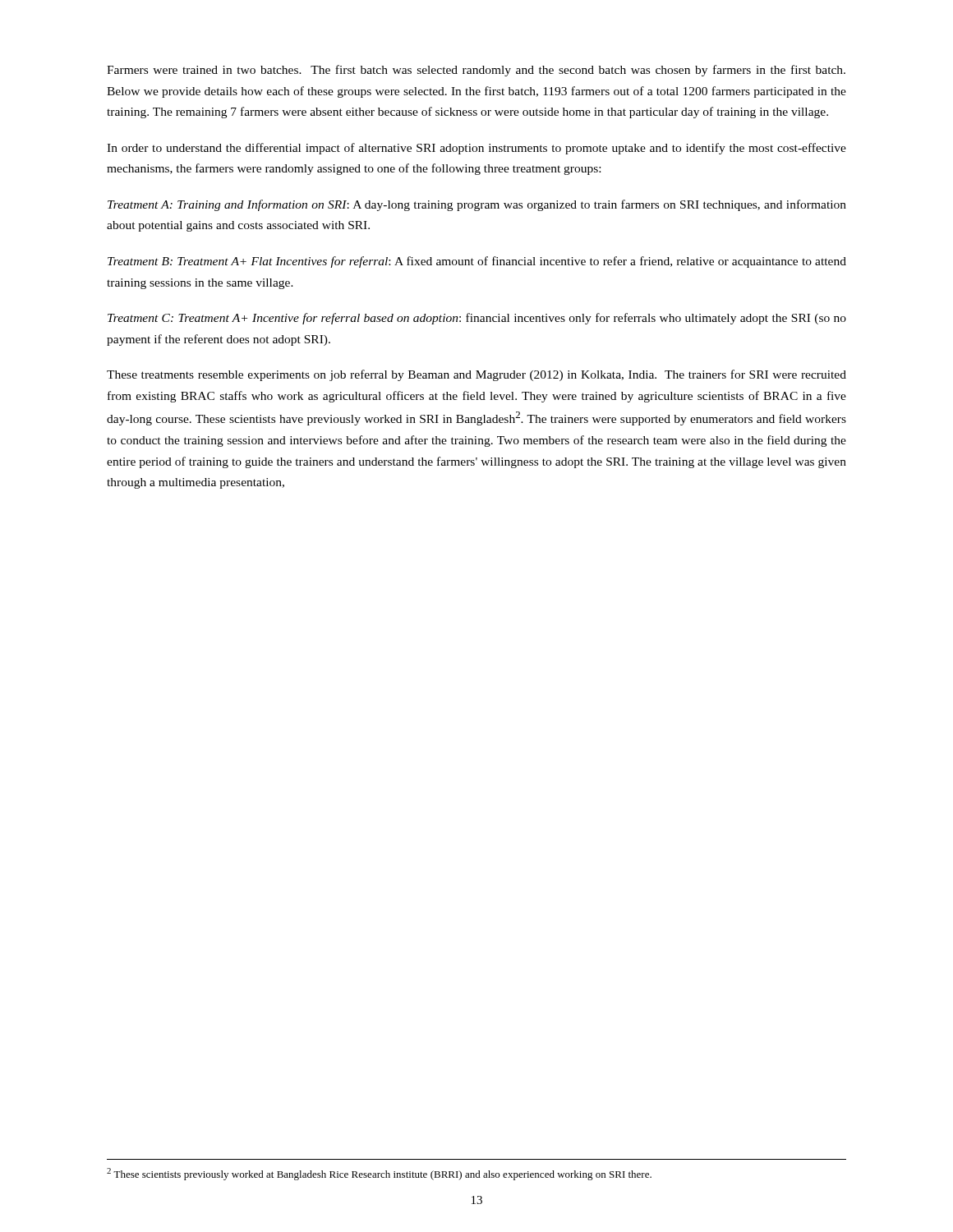The height and width of the screenshot is (1232, 953).
Task: Find the text block starting "Treatment B: Treatment"
Action: point(476,271)
